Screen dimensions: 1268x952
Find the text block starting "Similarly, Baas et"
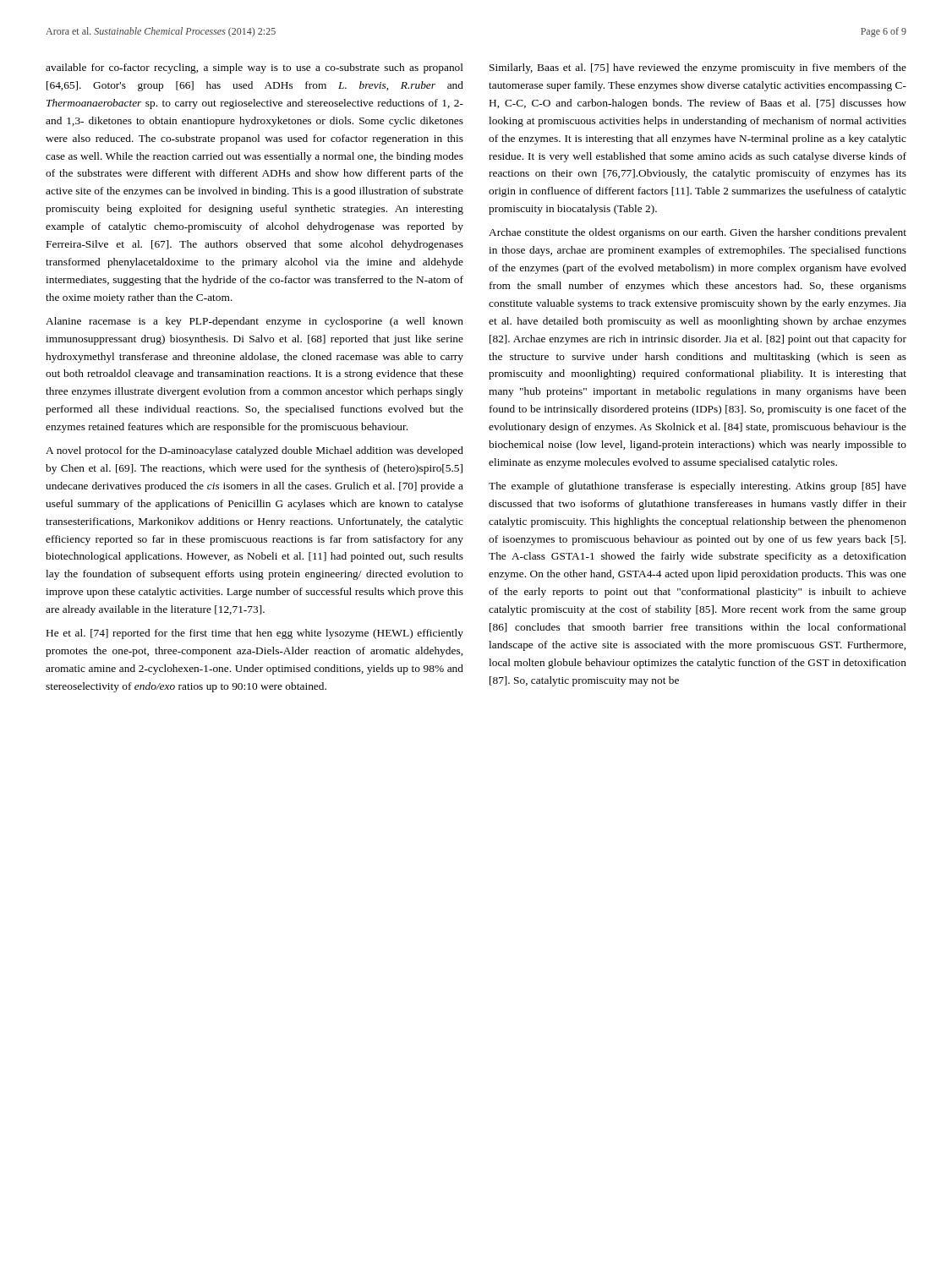(697, 139)
